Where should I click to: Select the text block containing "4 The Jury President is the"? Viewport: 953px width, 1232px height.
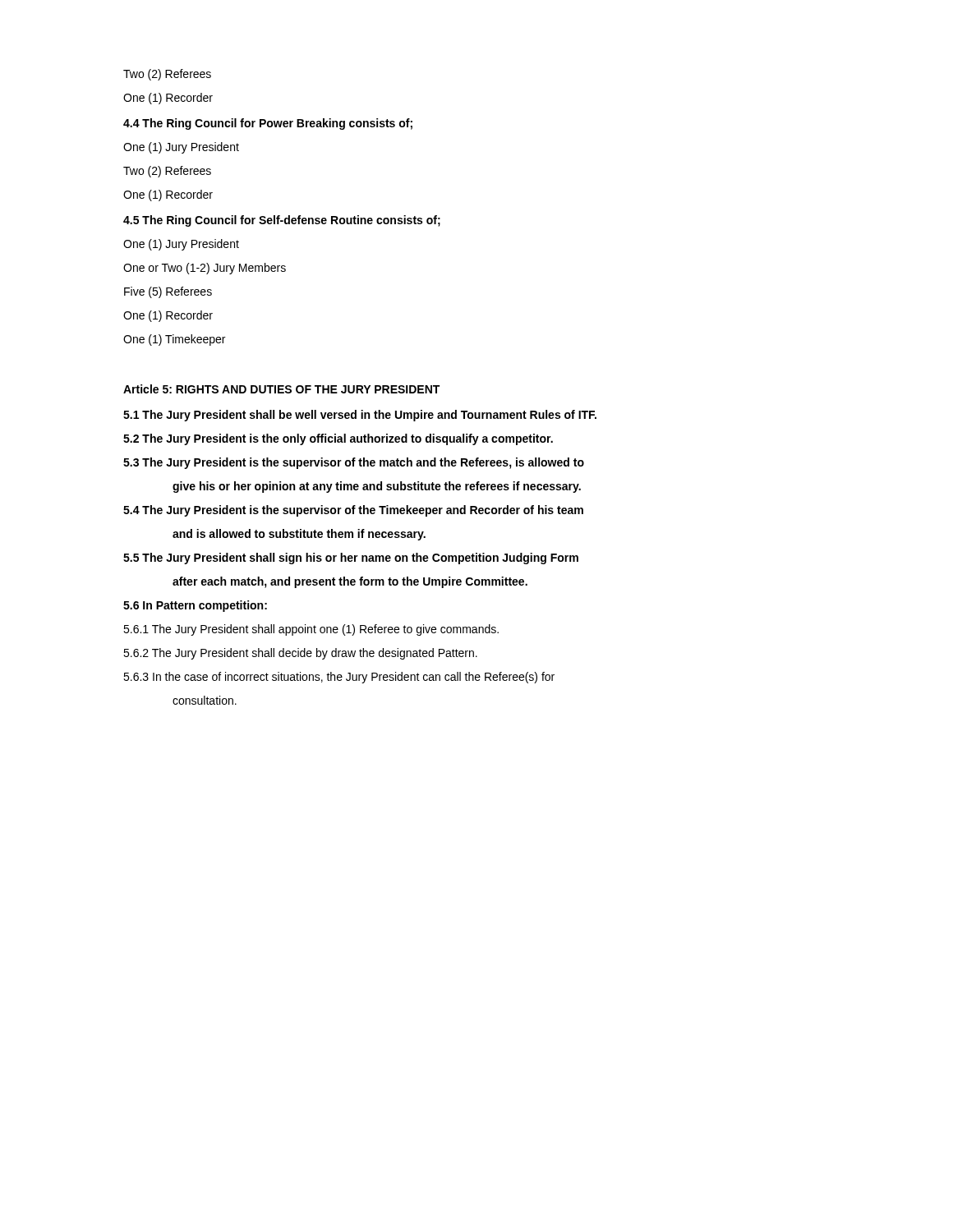[354, 510]
